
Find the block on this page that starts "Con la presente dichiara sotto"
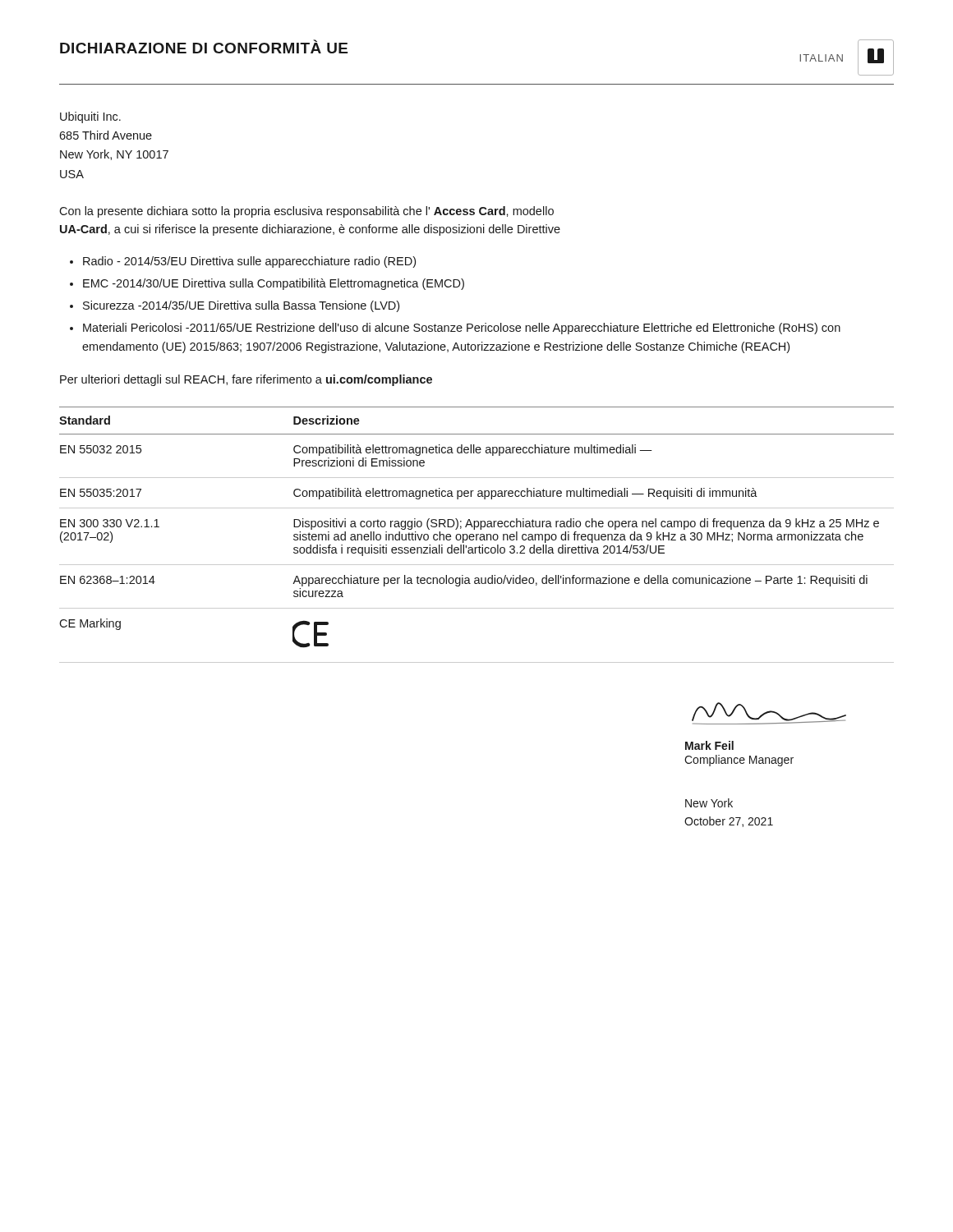[310, 220]
